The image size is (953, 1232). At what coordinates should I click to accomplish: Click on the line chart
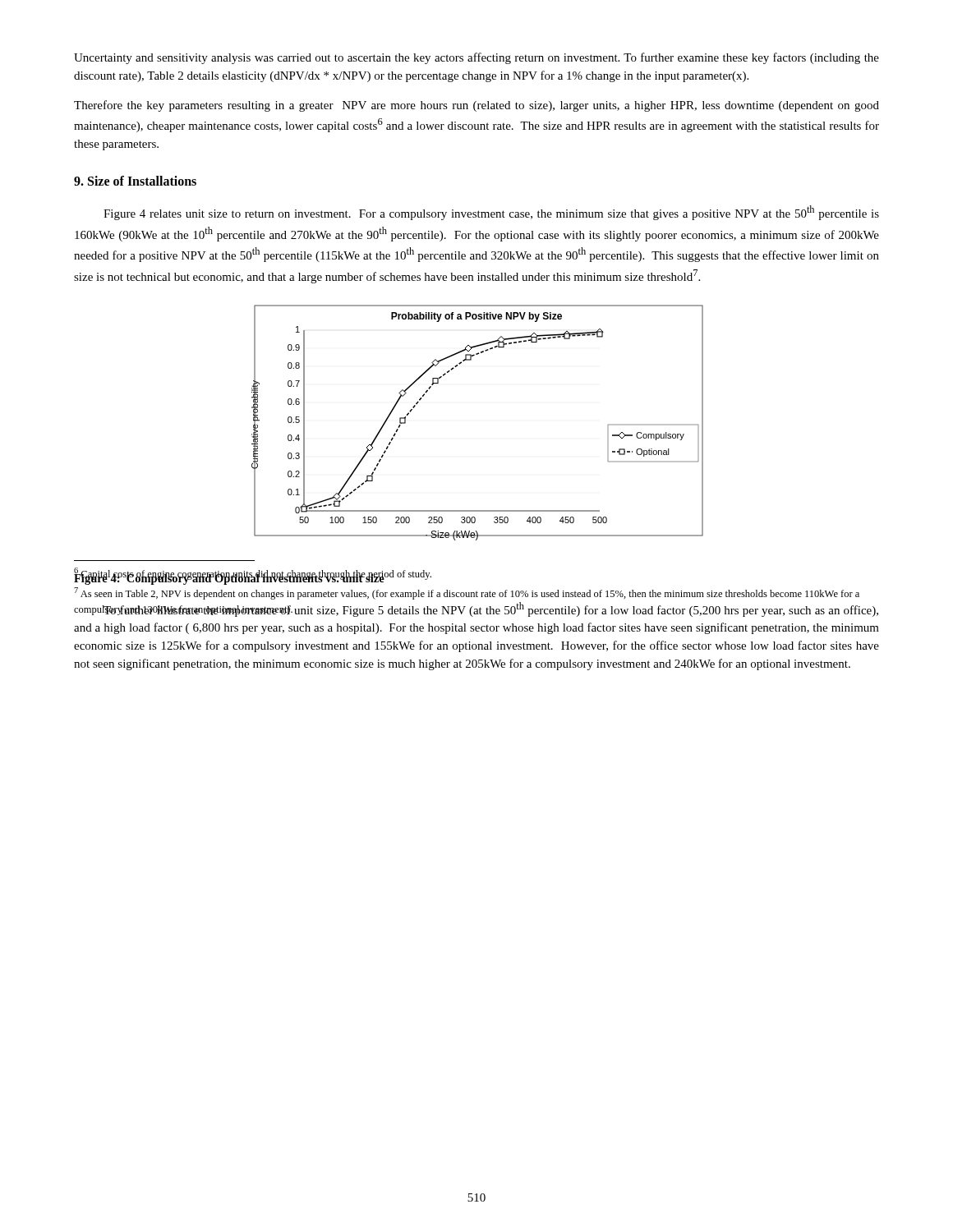476,431
